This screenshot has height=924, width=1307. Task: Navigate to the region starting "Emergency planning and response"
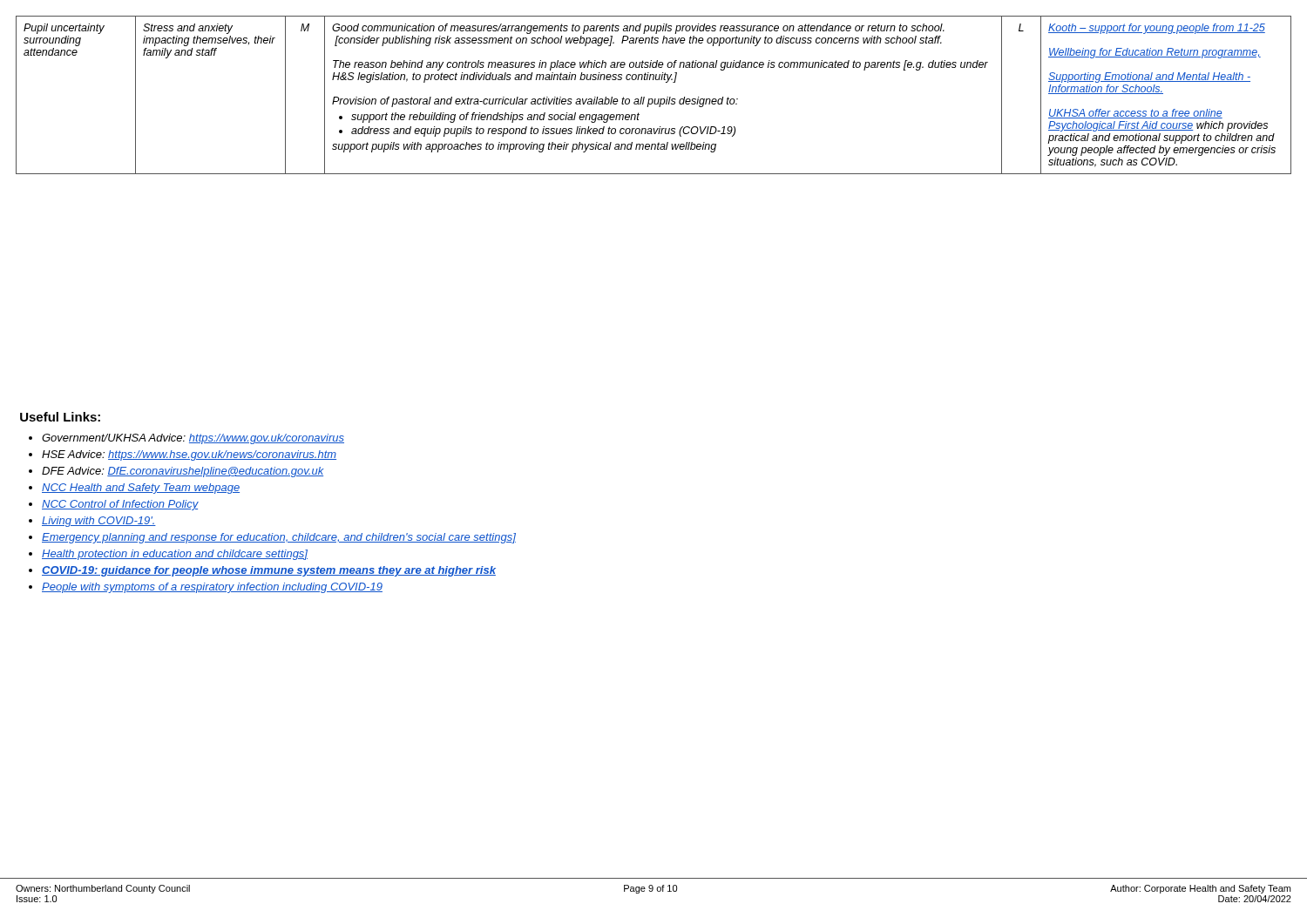(x=279, y=537)
